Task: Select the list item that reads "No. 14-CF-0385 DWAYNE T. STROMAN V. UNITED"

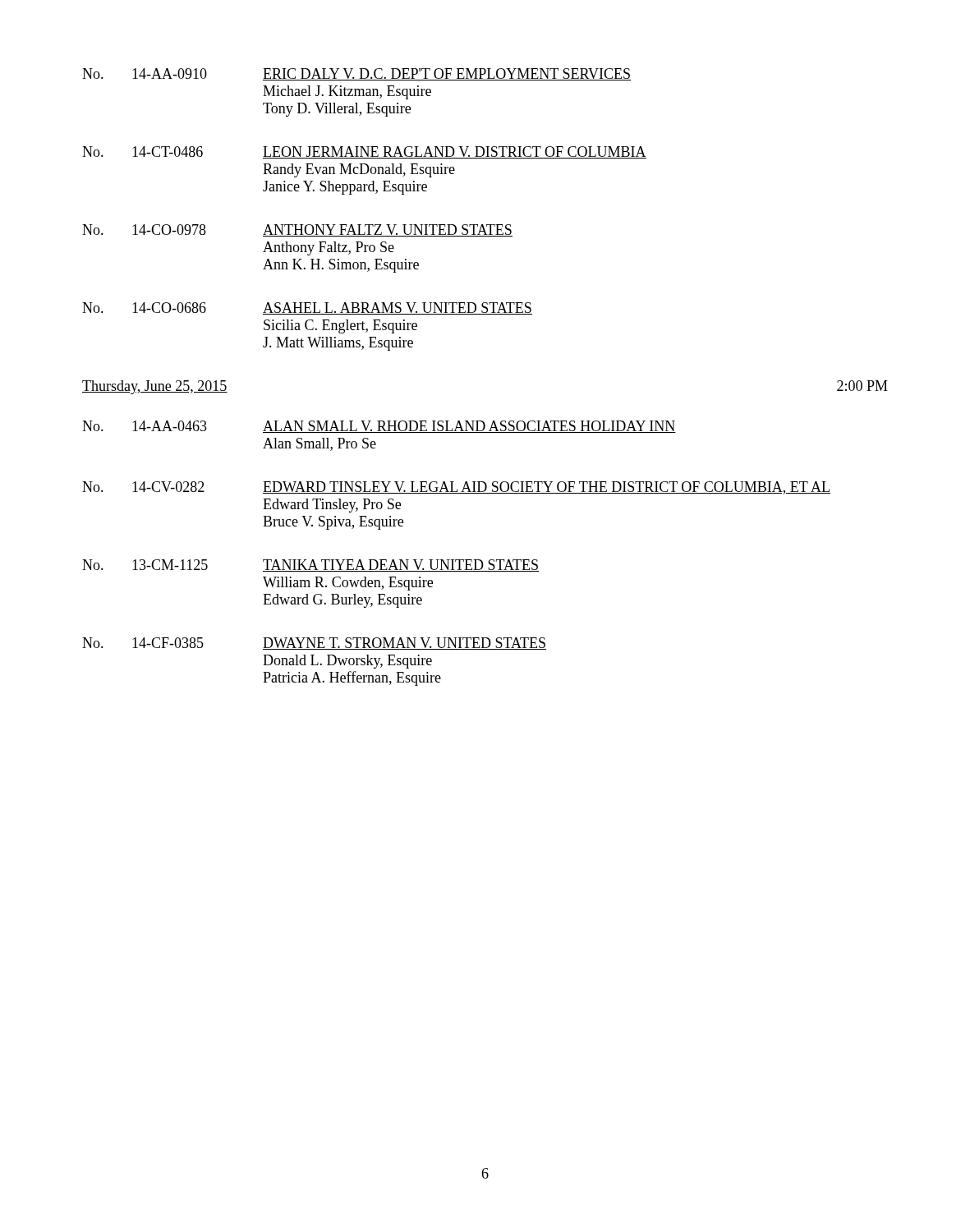Action: [x=314, y=644]
